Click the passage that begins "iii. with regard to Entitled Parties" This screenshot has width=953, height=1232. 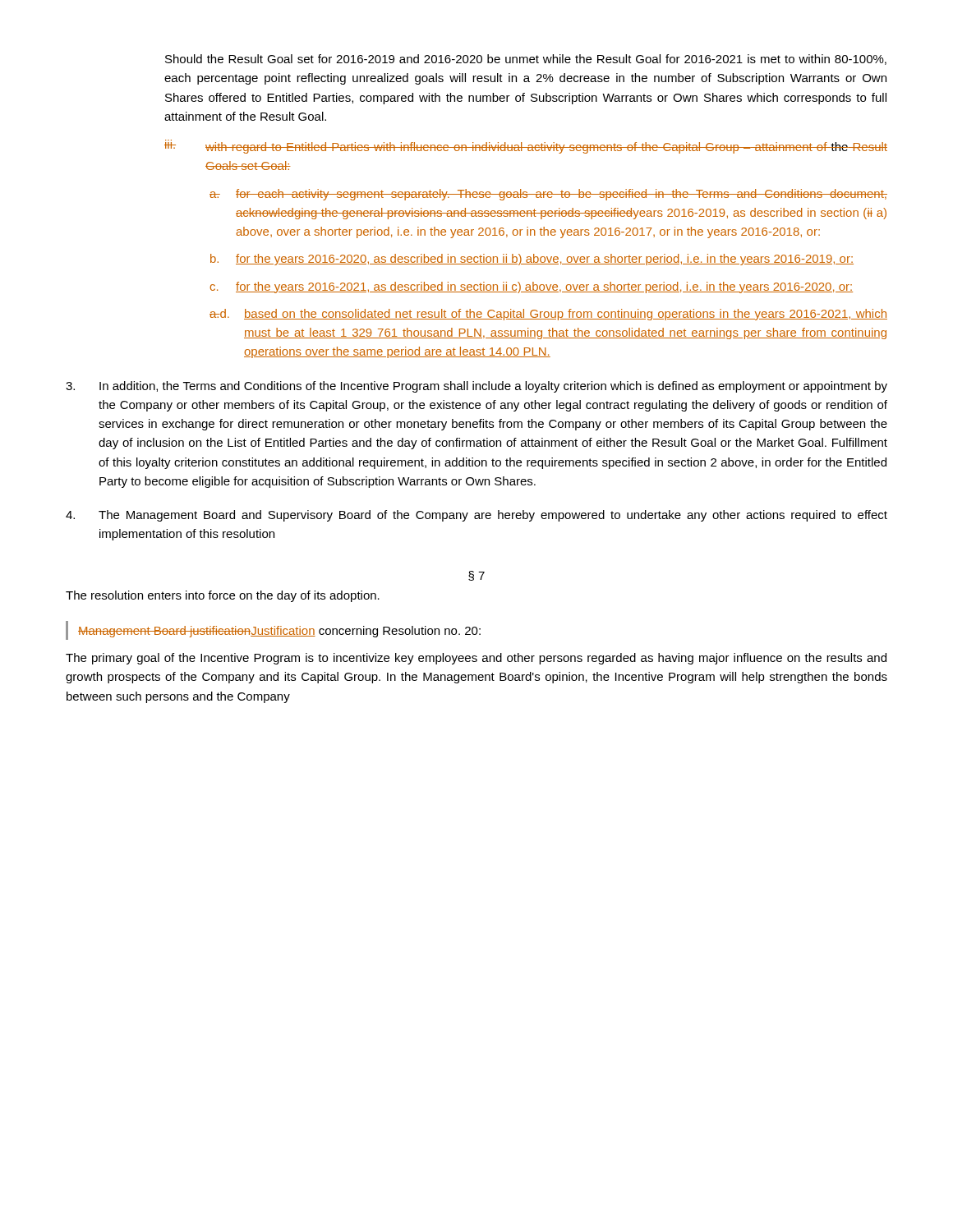(x=526, y=156)
